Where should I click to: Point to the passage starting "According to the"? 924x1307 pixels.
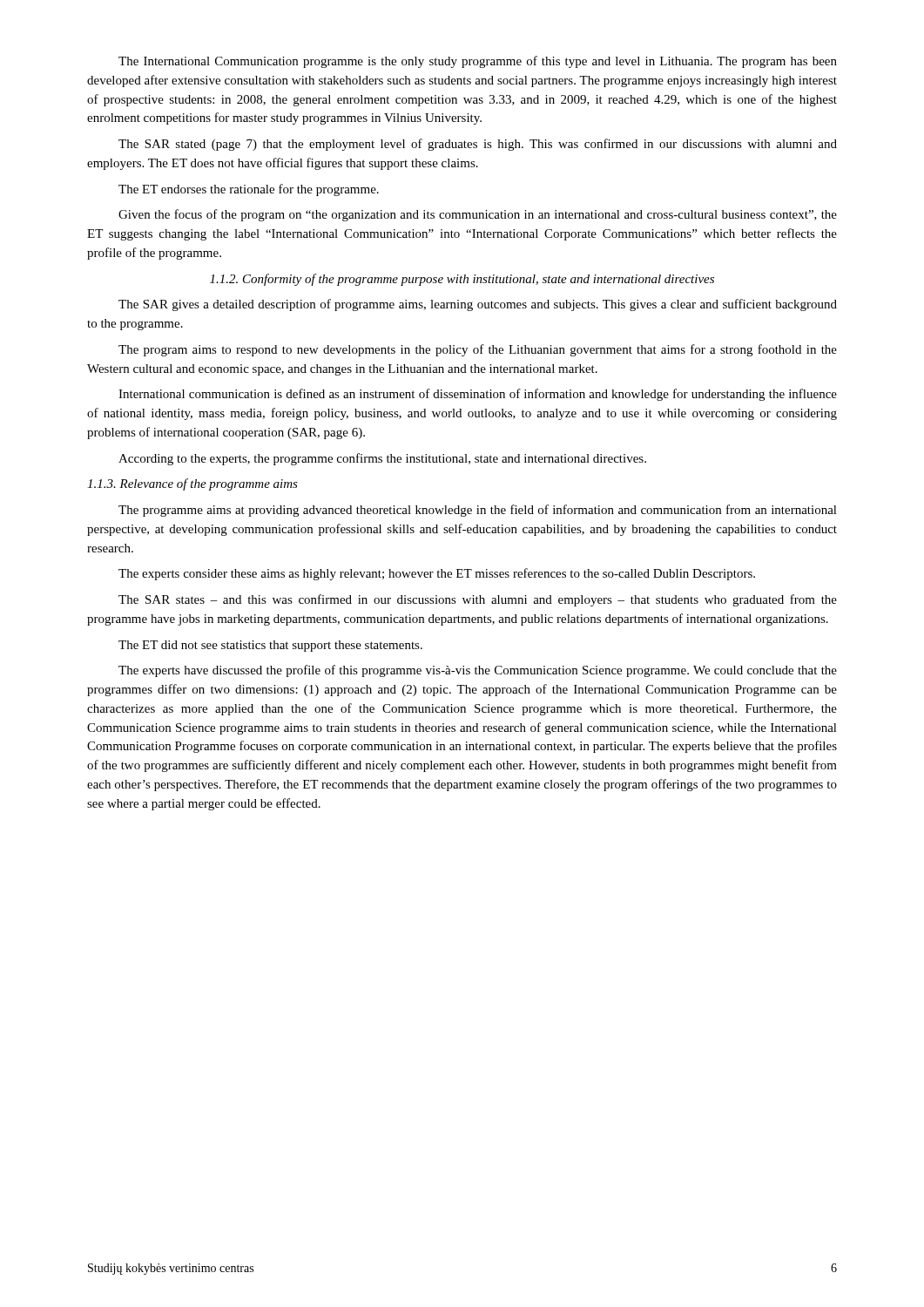(x=462, y=459)
